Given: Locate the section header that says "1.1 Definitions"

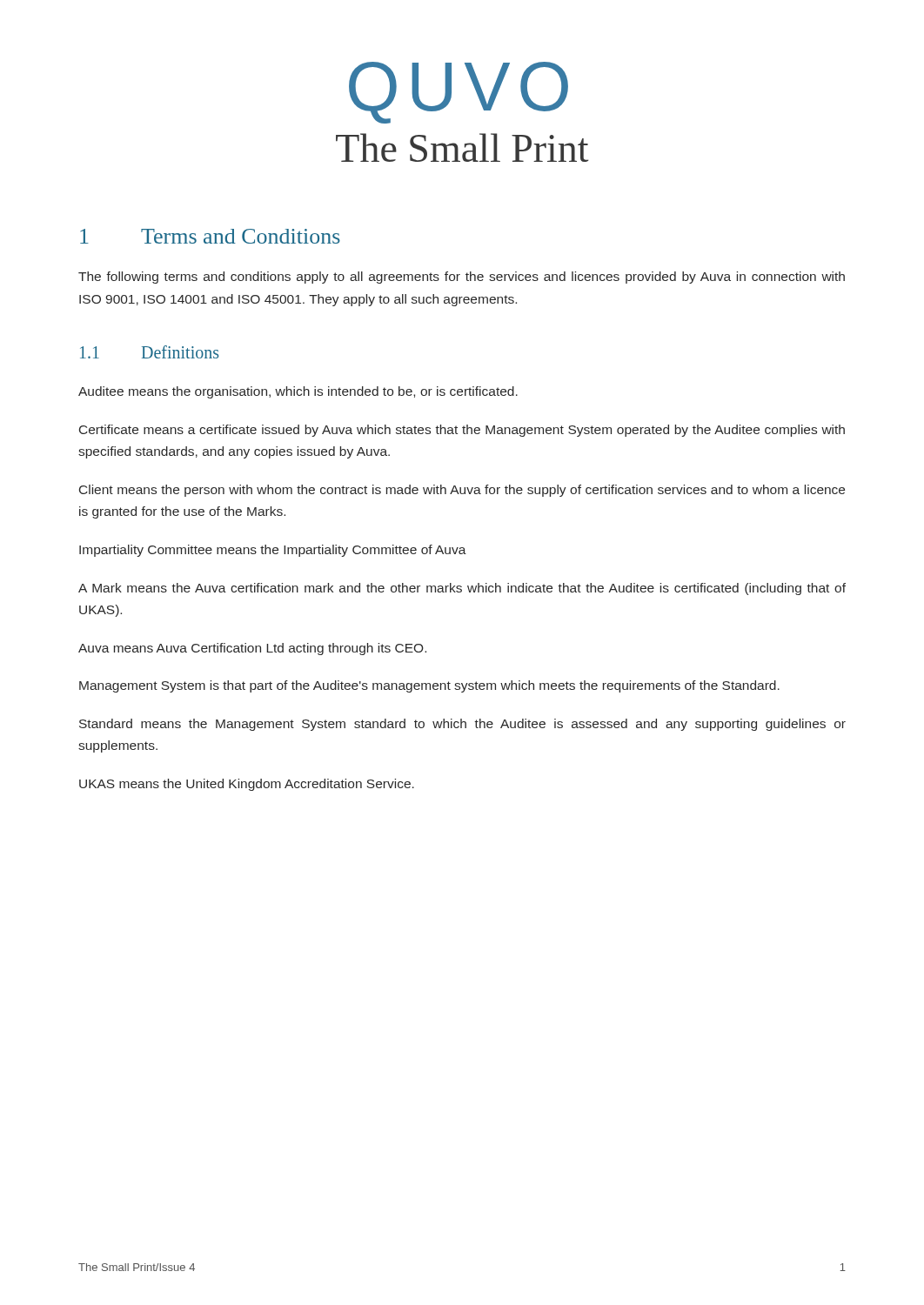Looking at the screenshot, I should click(149, 353).
